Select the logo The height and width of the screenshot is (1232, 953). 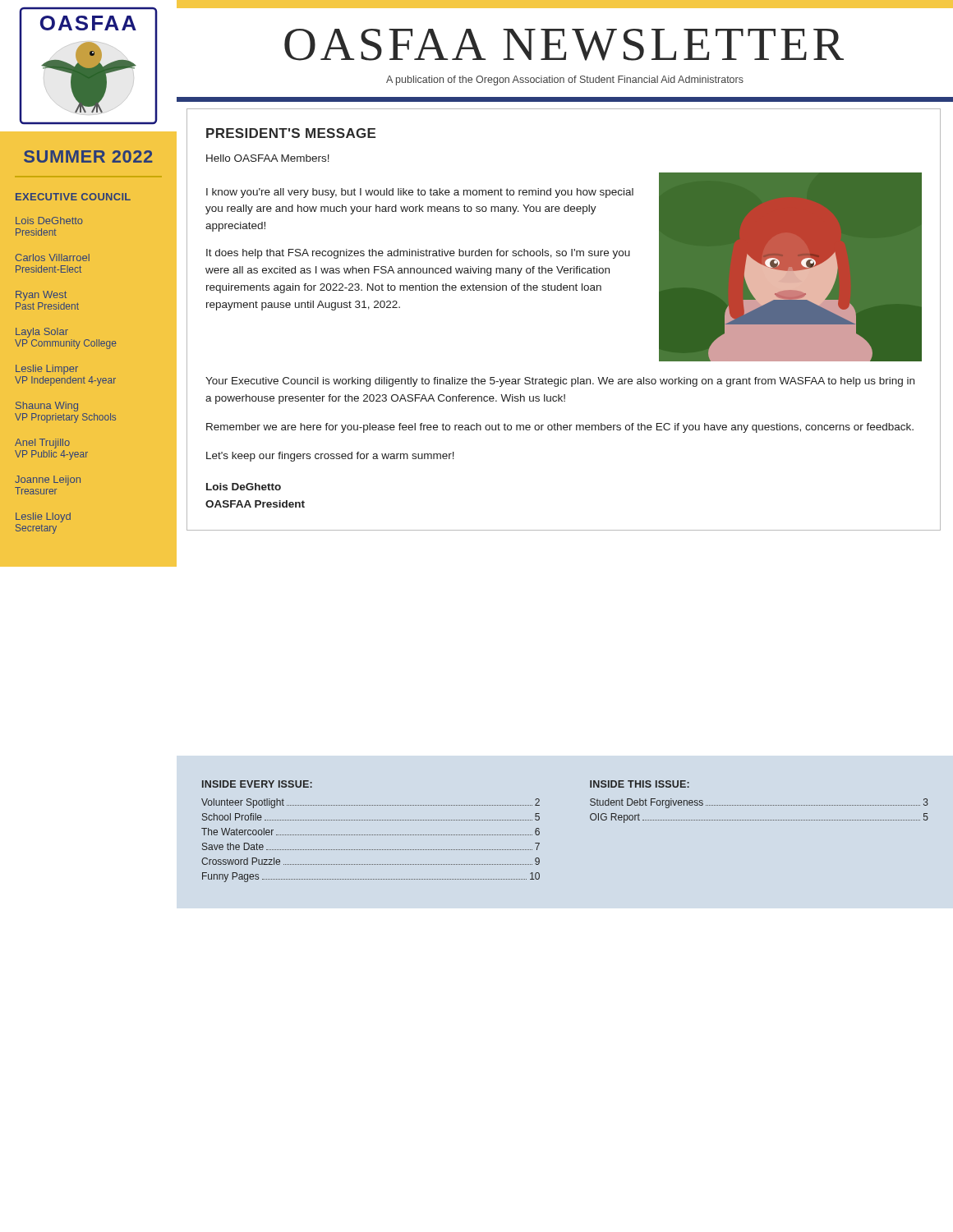point(88,66)
